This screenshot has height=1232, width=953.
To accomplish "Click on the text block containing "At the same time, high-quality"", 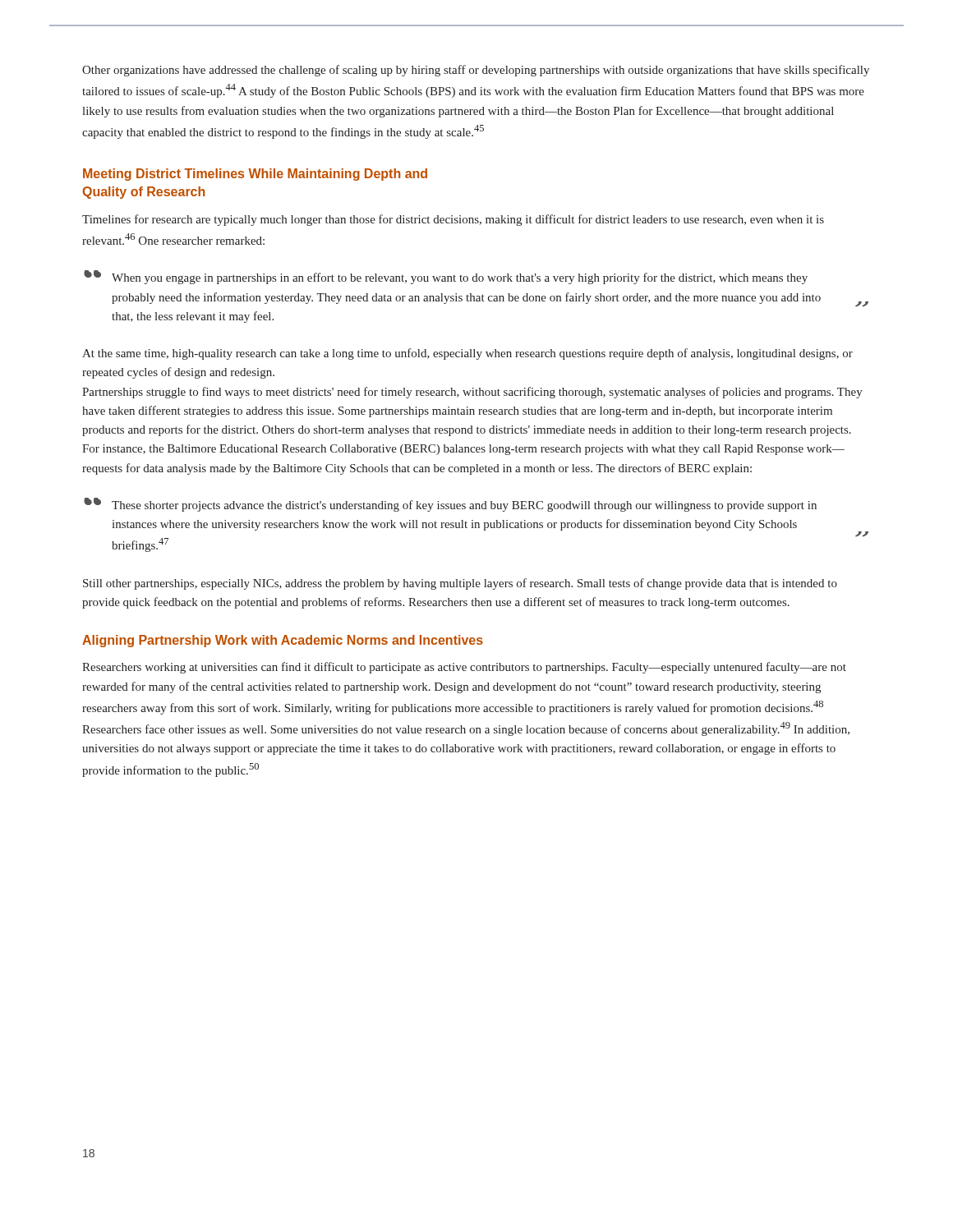I will [x=476, y=363].
